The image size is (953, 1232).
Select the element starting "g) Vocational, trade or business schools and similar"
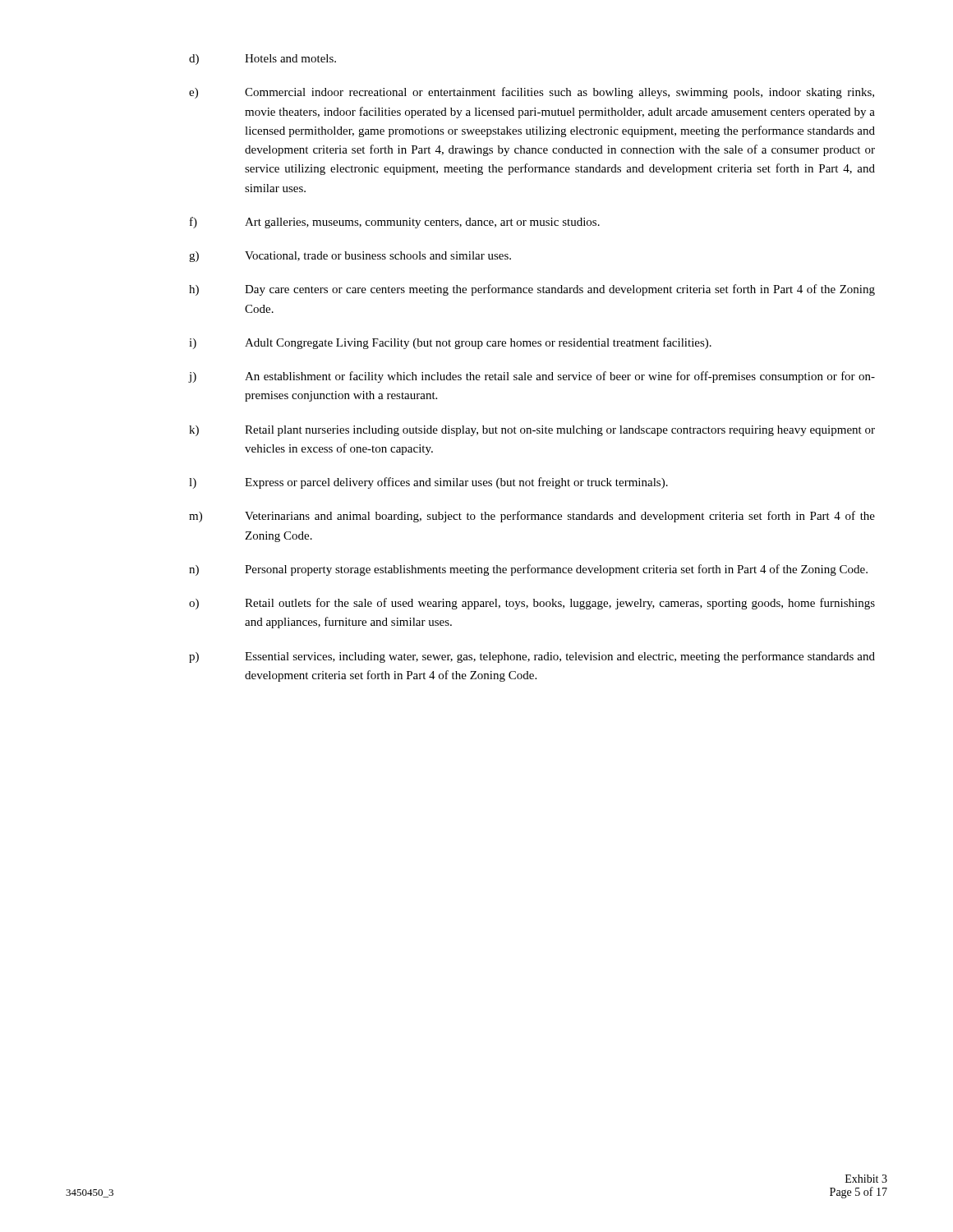pyautogui.click(x=350, y=257)
